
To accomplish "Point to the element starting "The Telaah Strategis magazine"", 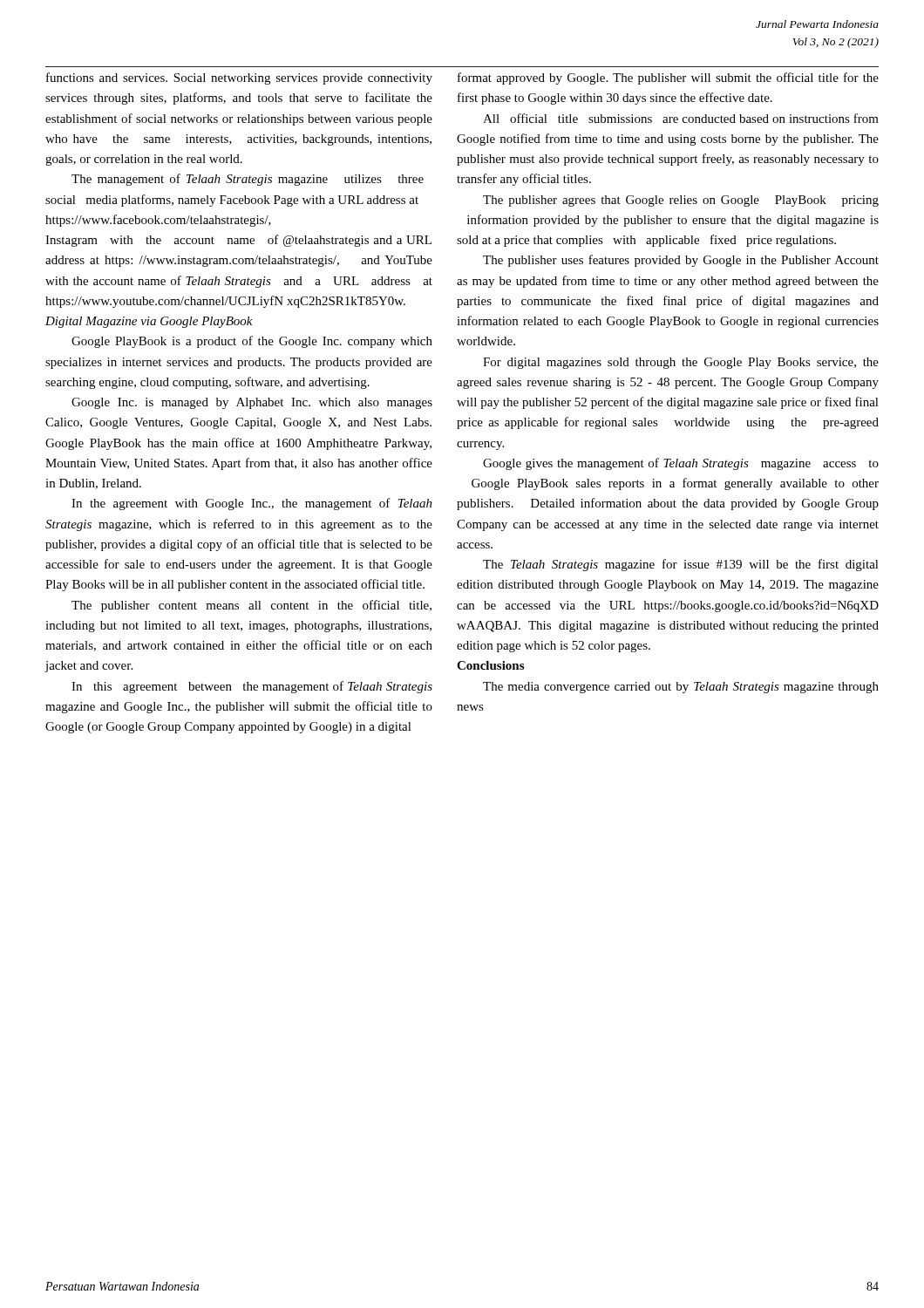I will [668, 605].
